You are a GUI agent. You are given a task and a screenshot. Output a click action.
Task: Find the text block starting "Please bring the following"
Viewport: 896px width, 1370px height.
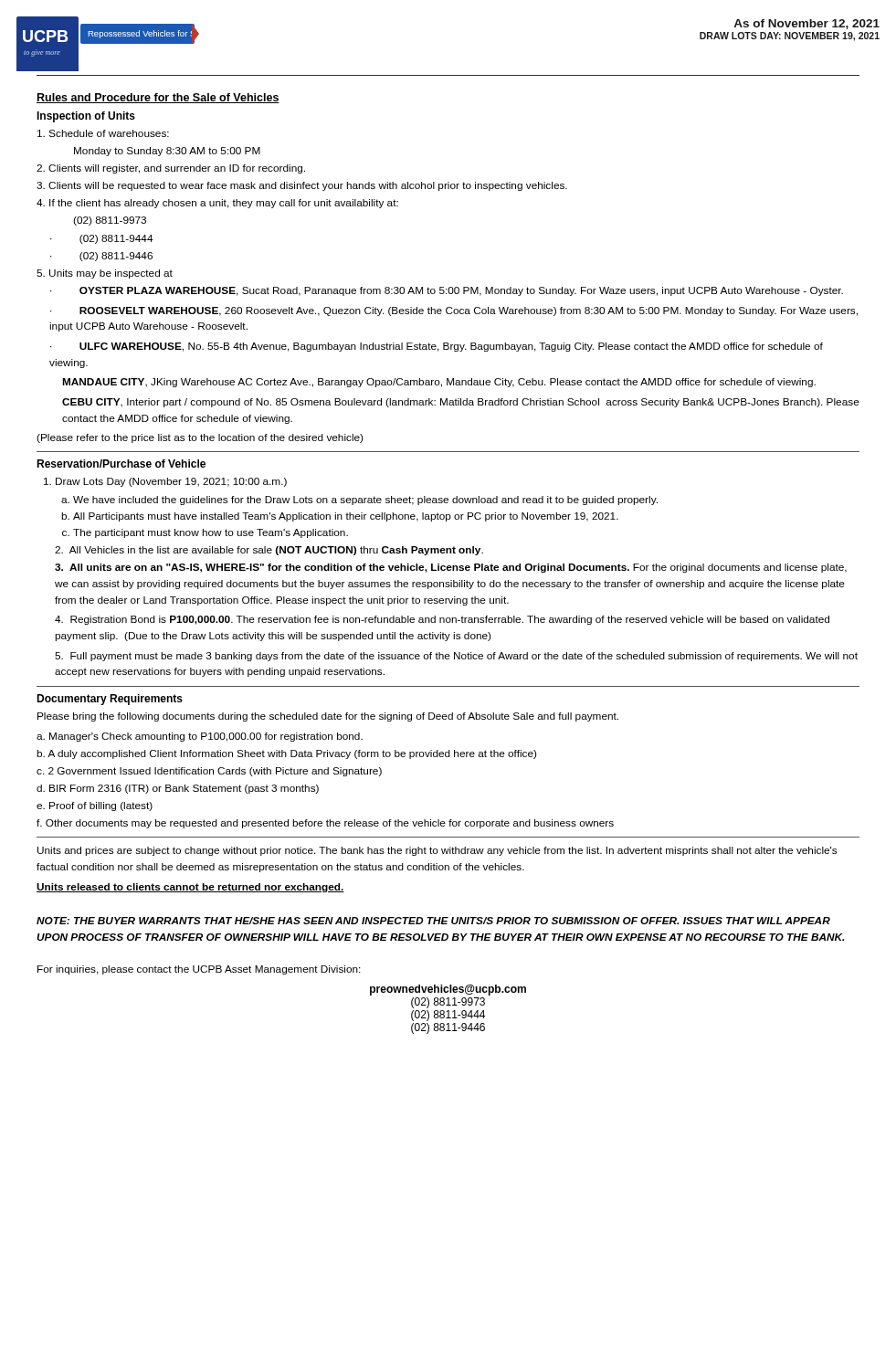tap(328, 716)
